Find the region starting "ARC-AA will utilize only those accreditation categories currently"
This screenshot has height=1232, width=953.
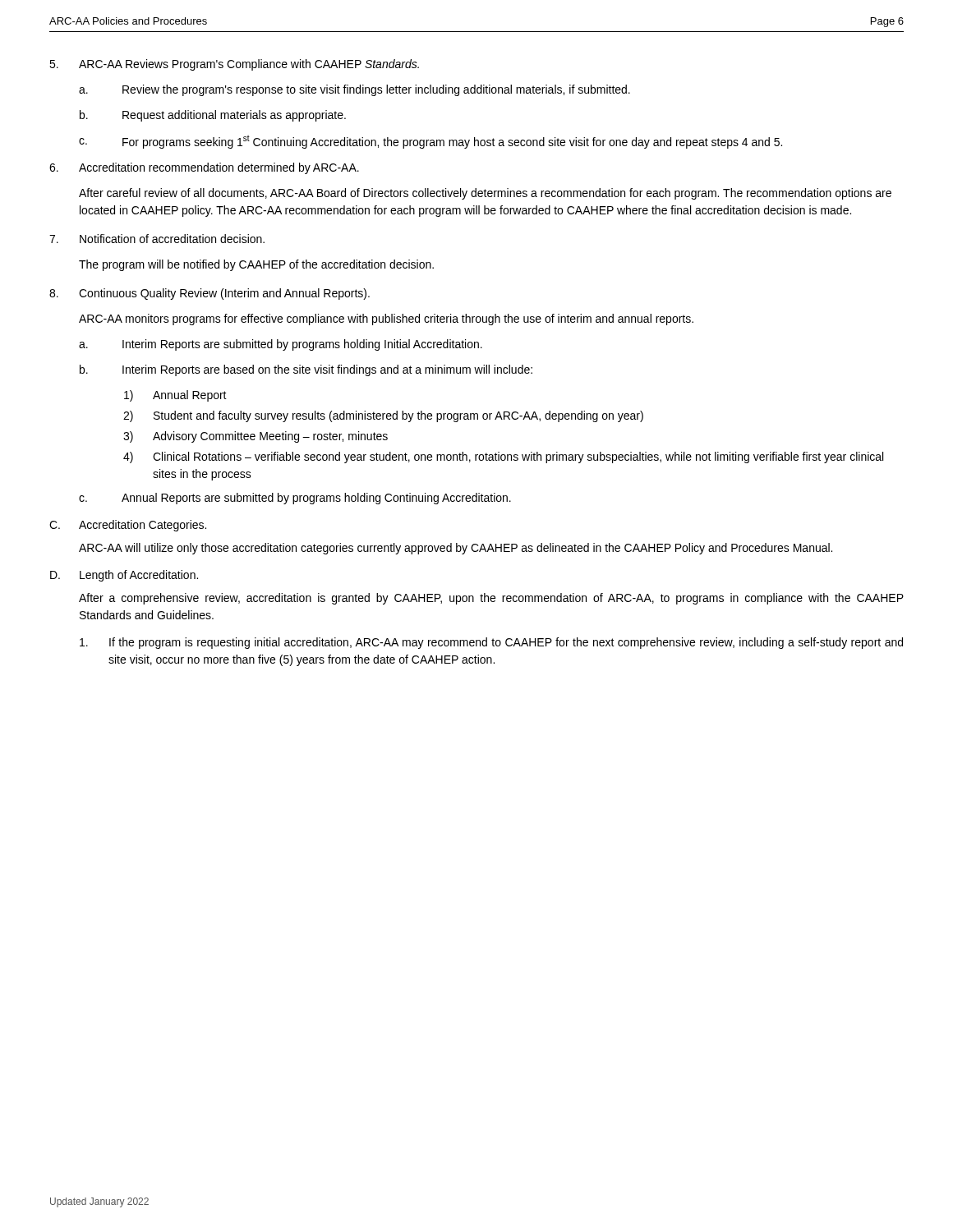[x=456, y=548]
